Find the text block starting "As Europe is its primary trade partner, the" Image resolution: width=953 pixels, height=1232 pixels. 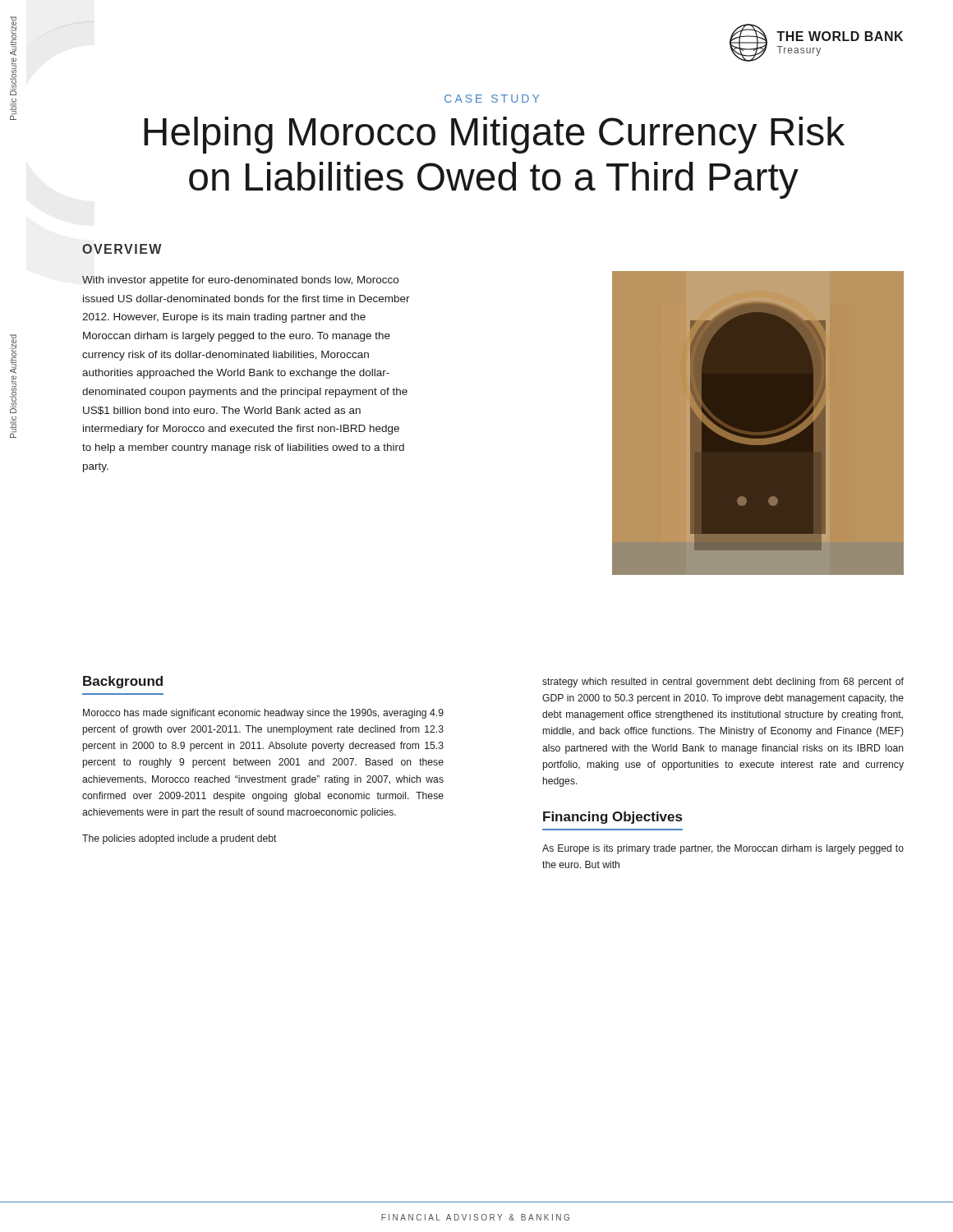[x=723, y=857]
